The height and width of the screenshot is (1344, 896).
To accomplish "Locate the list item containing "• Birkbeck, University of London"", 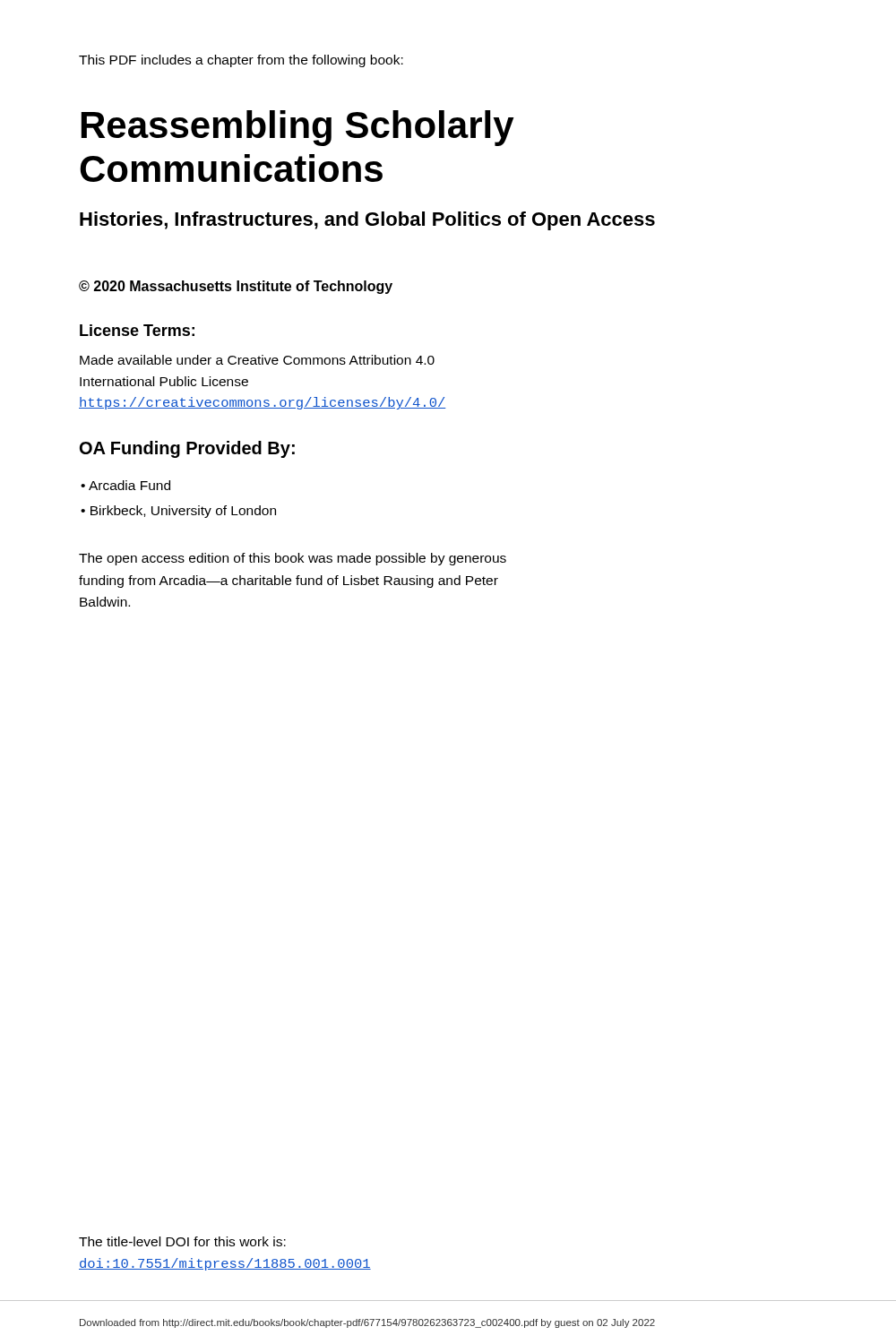I will (x=179, y=510).
